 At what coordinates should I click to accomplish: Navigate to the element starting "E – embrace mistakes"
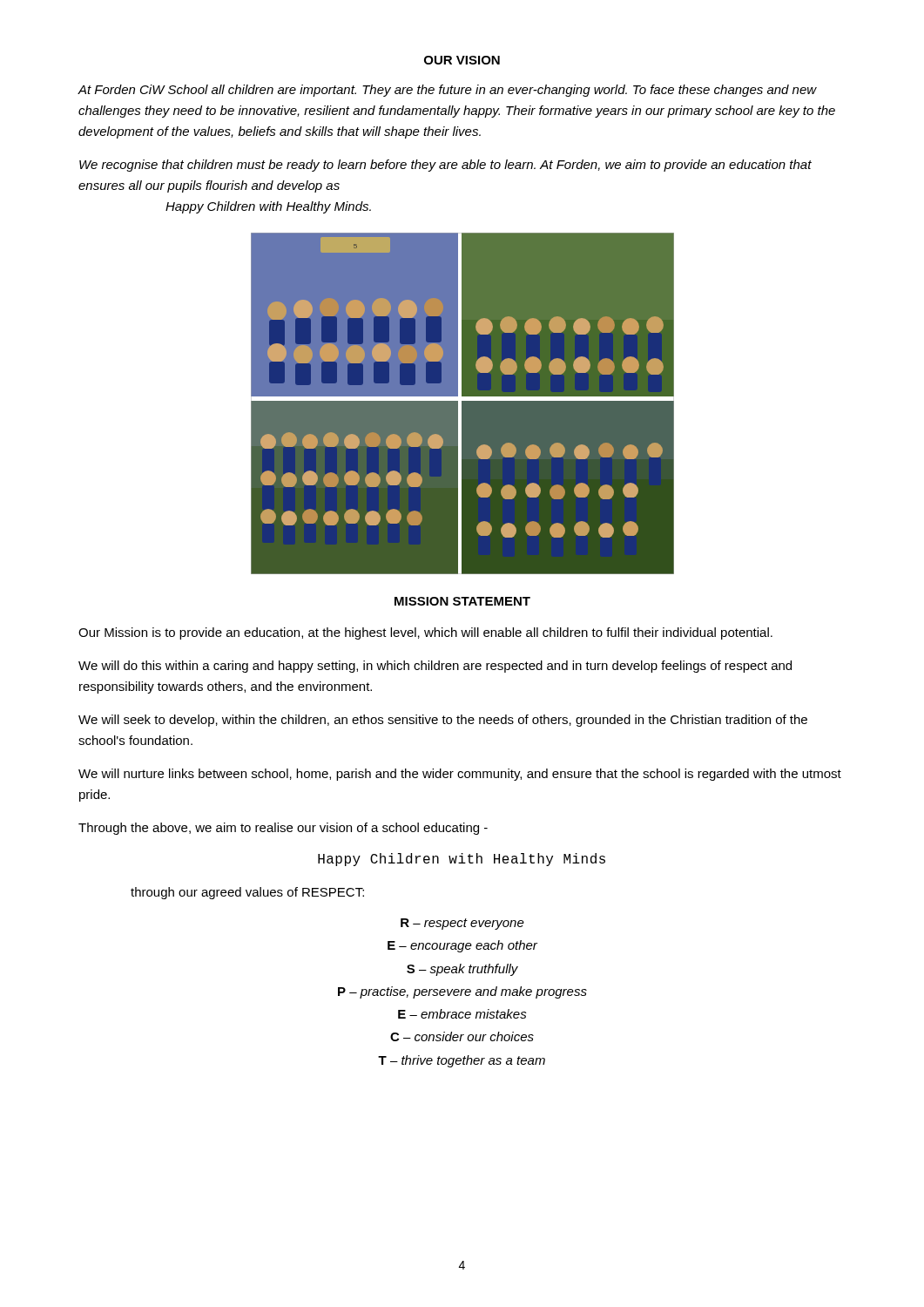coord(462,1014)
